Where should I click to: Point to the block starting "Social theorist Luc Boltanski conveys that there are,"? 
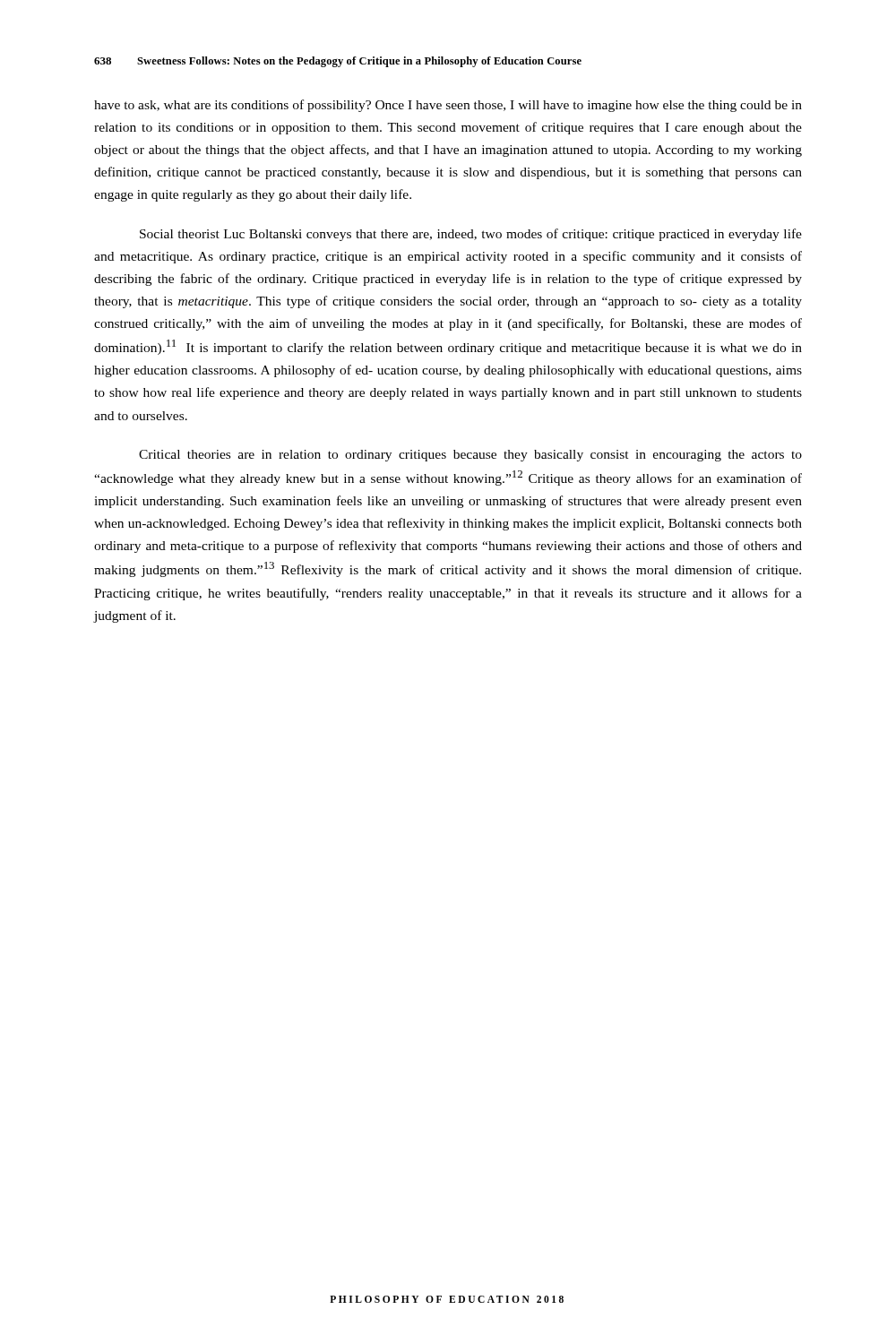(x=448, y=324)
